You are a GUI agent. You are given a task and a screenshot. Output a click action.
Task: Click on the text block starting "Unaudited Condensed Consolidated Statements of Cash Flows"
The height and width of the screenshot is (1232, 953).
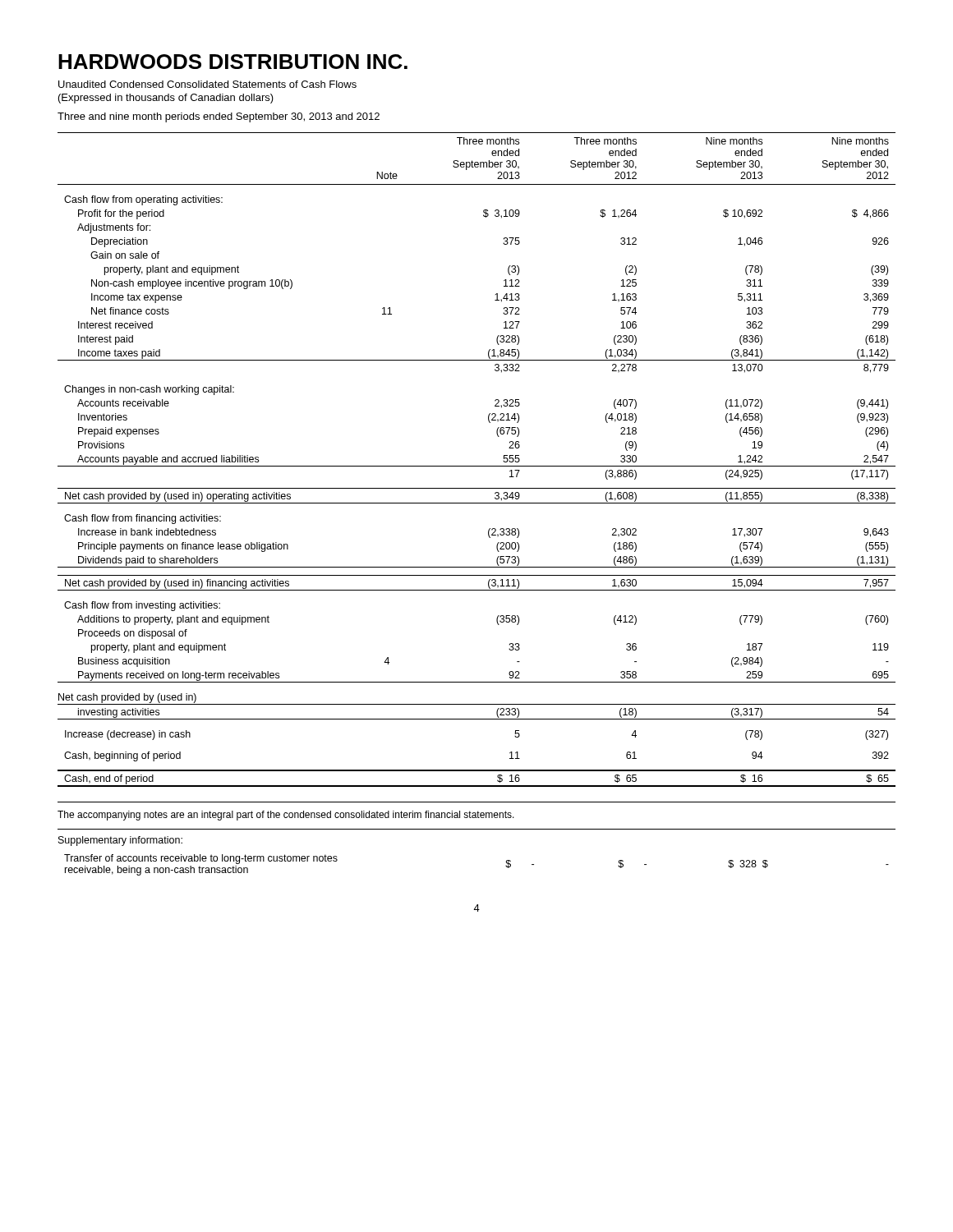click(207, 84)
